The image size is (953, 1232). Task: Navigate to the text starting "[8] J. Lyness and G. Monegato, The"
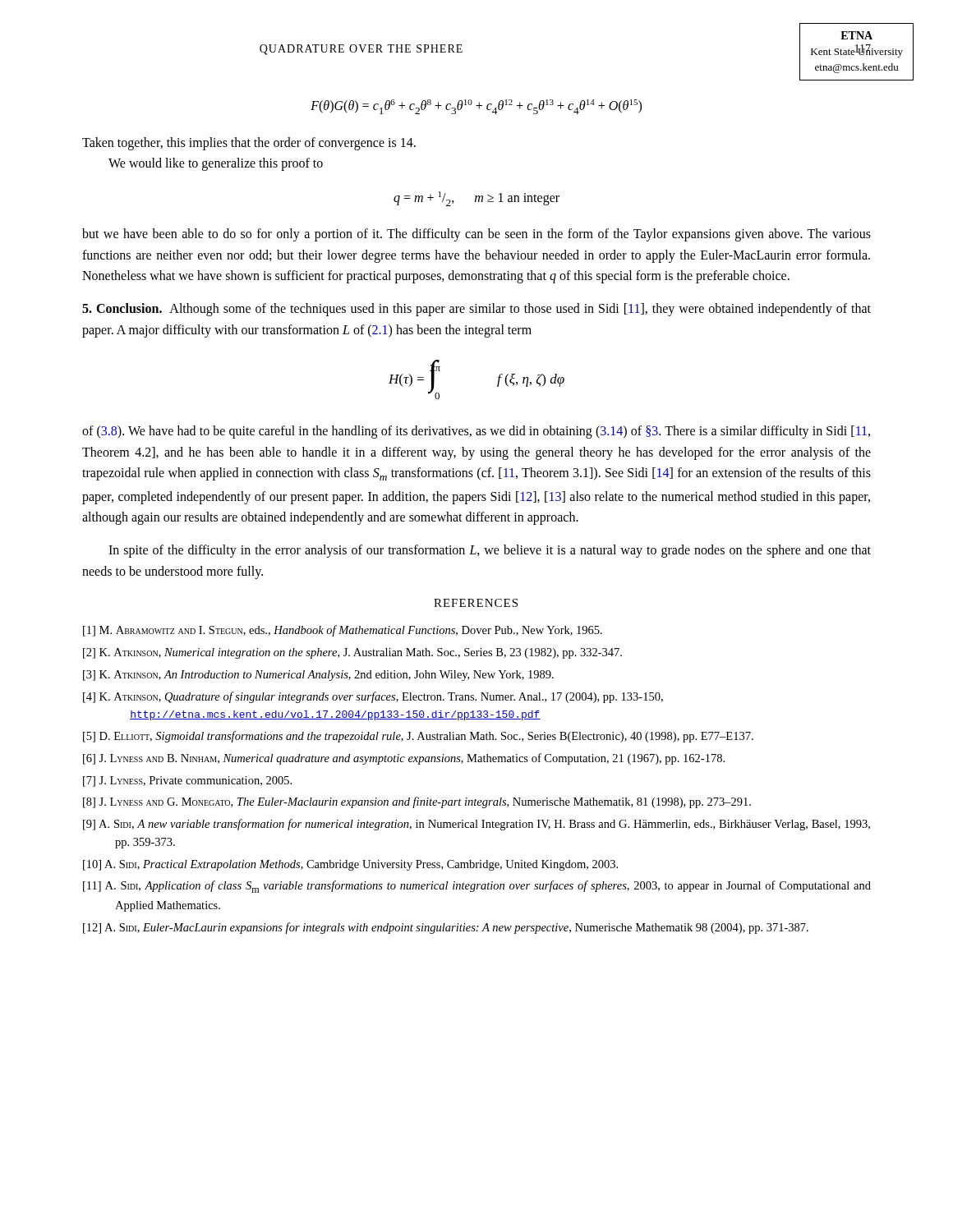tap(417, 802)
